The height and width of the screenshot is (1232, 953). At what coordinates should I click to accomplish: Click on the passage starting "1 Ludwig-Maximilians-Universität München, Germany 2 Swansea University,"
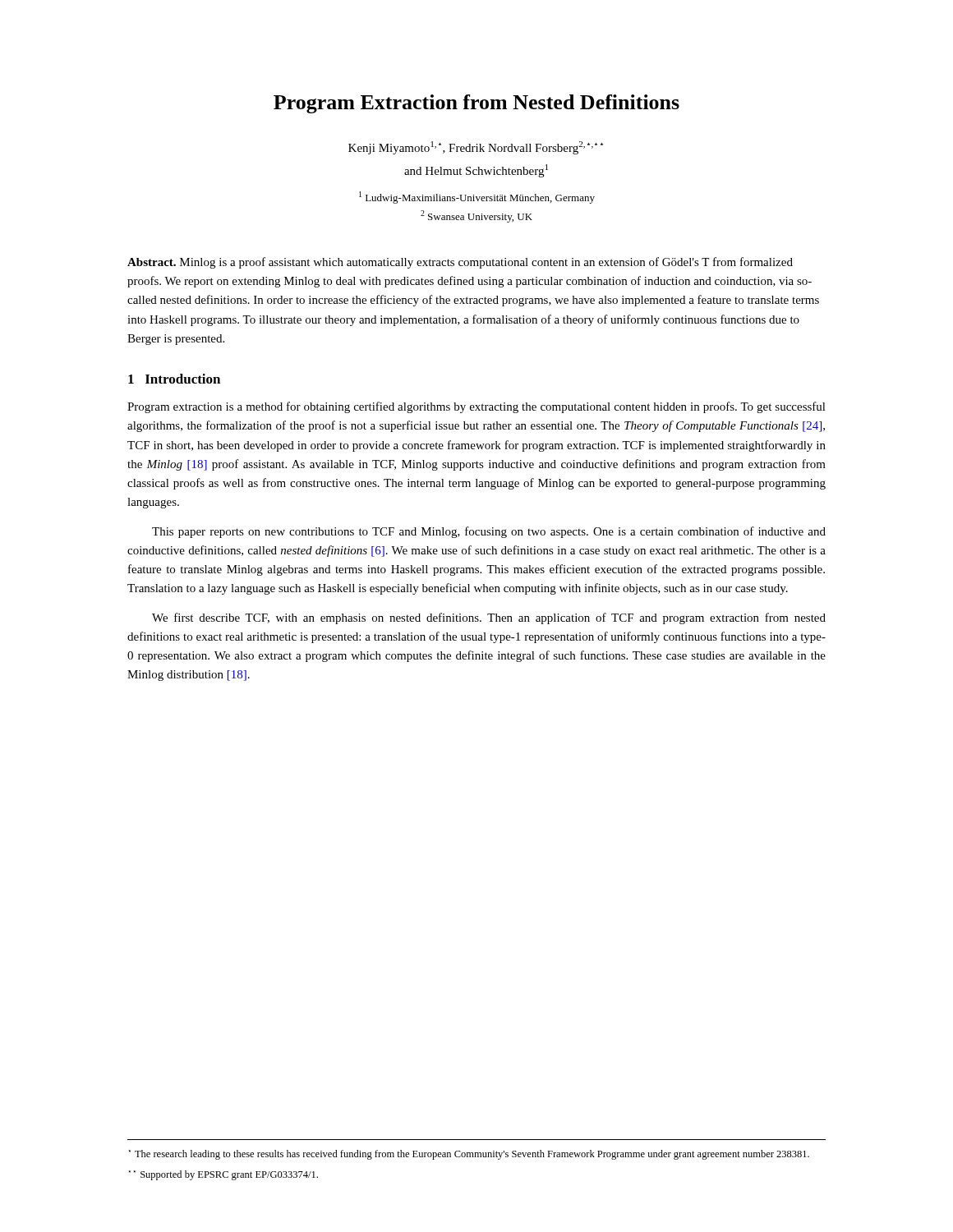[476, 206]
